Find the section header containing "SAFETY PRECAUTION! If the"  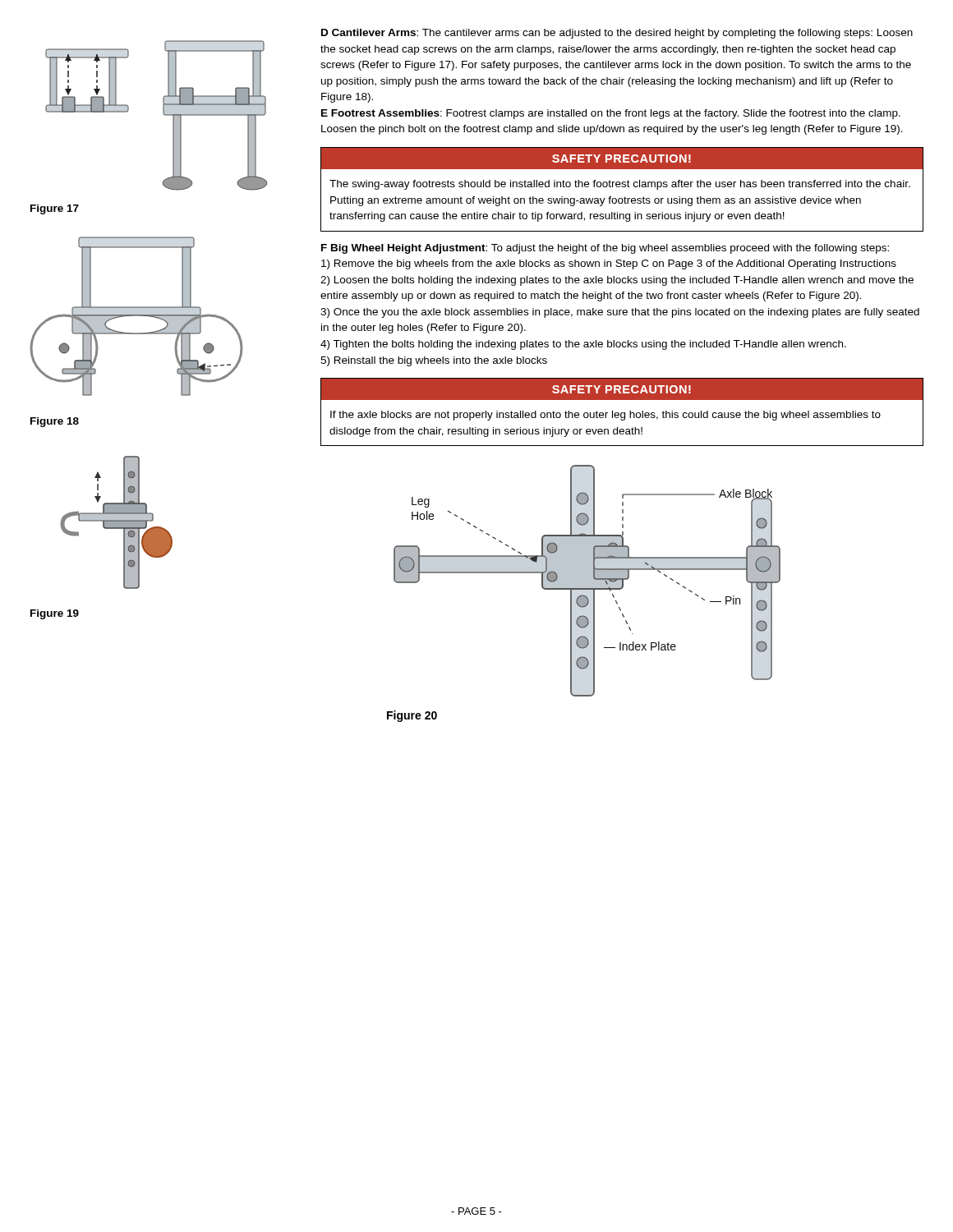tap(622, 412)
